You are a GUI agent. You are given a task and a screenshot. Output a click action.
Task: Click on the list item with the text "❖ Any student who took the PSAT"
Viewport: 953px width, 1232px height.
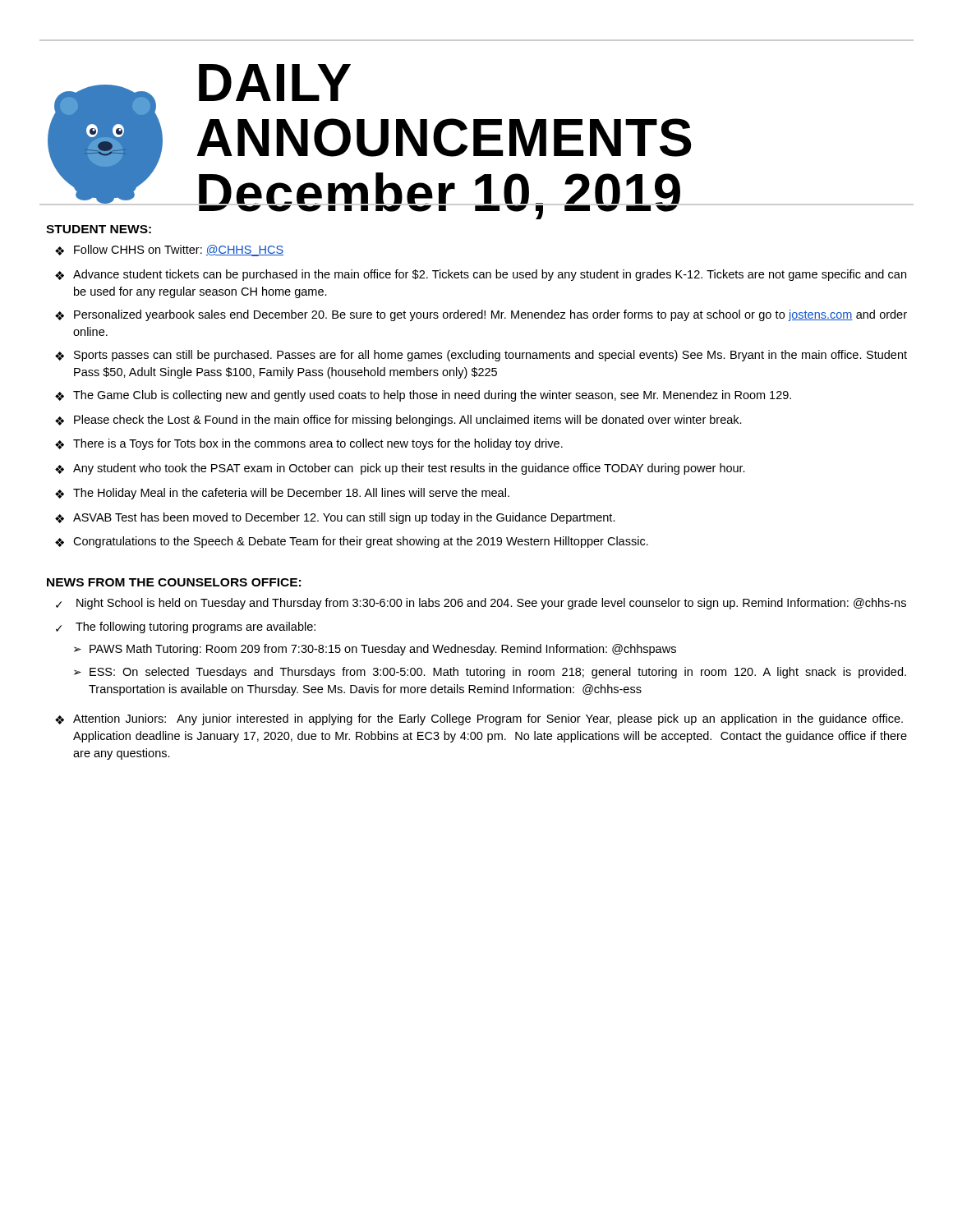click(x=481, y=469)
